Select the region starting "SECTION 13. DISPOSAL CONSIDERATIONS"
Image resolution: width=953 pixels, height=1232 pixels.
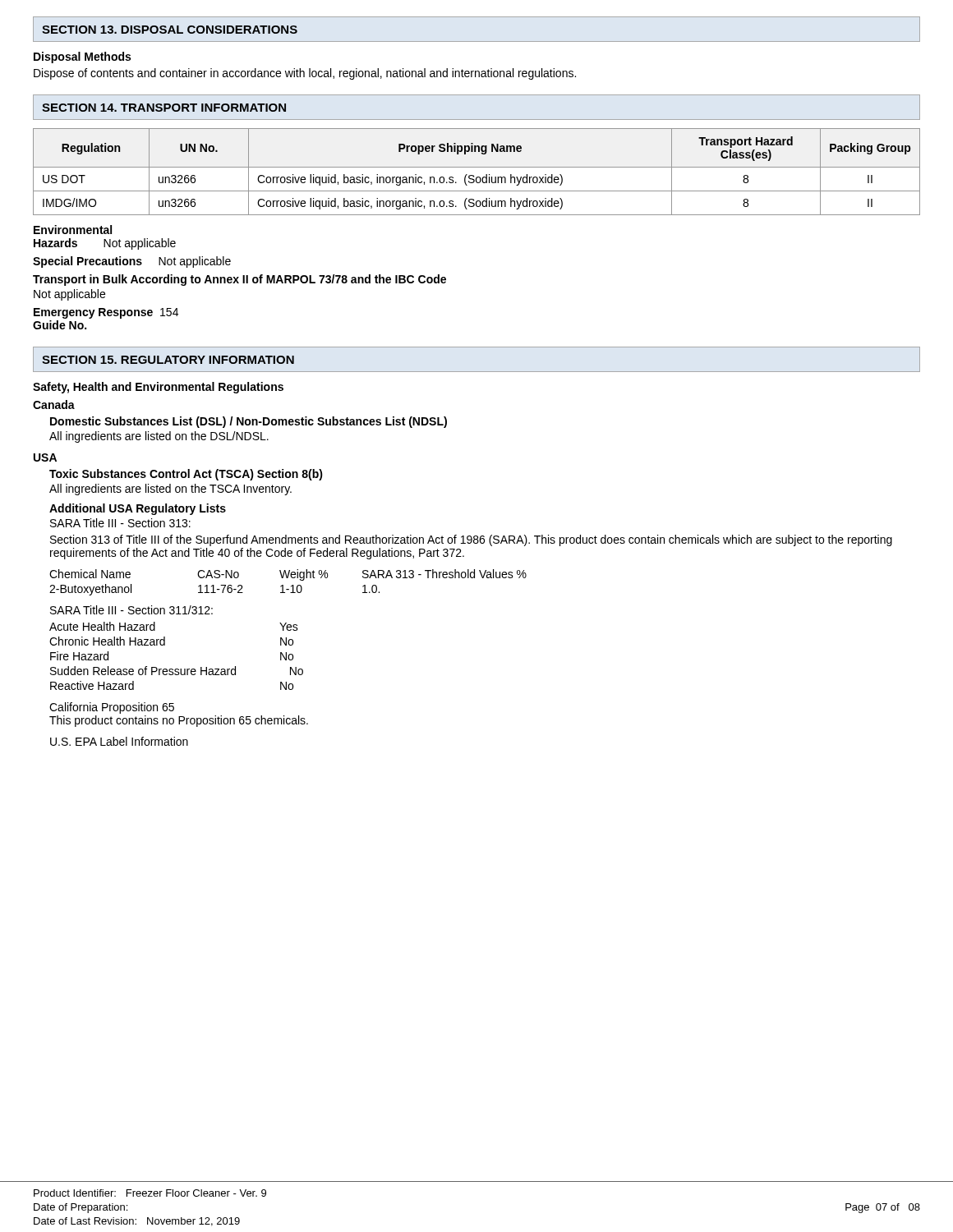pyautogui.click(x=170, y=29)
